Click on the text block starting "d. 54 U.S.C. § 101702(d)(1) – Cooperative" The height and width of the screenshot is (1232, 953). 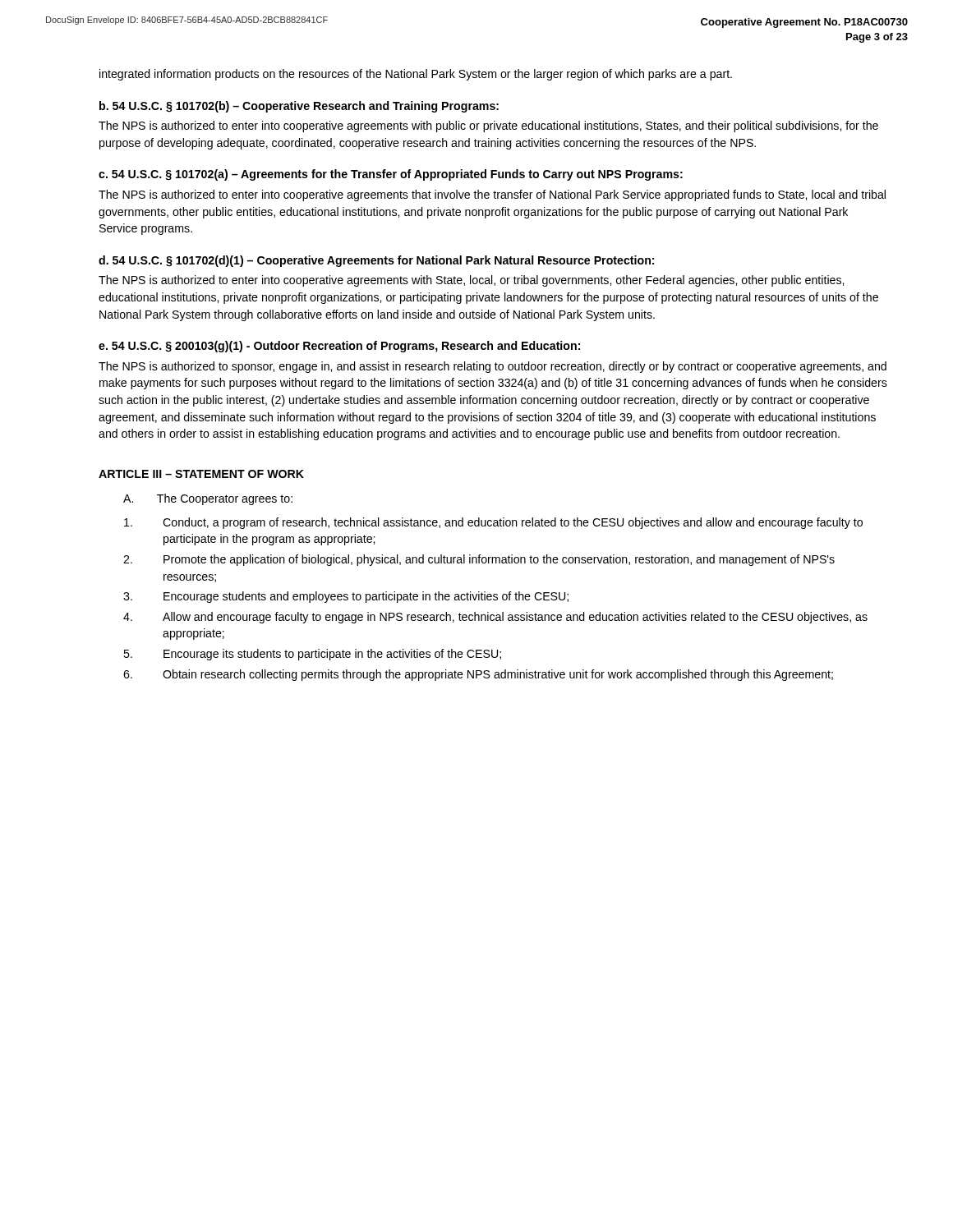click(x=377, y=260)
